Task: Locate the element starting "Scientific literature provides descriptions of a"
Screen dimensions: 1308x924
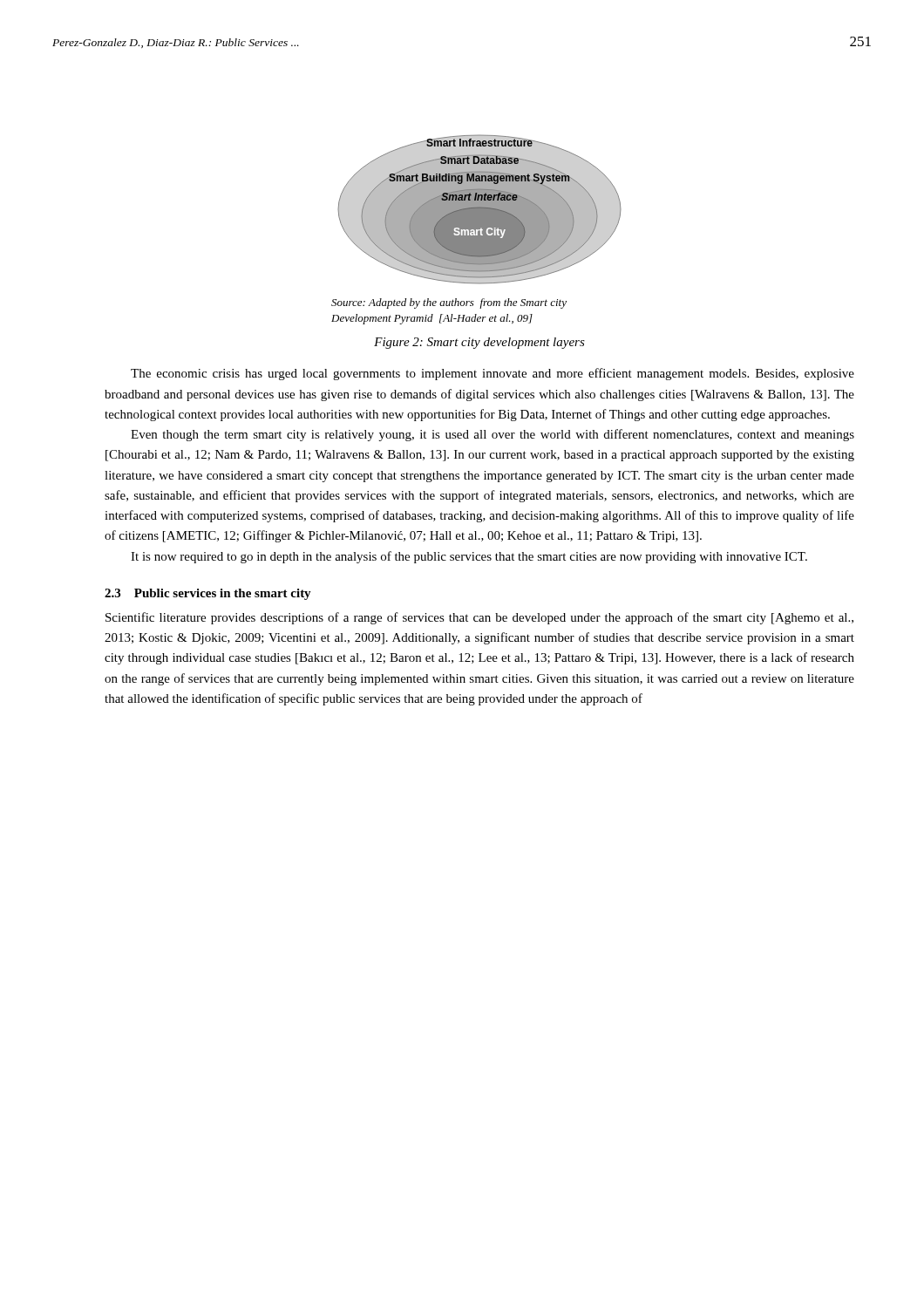Action: (479, 658)
